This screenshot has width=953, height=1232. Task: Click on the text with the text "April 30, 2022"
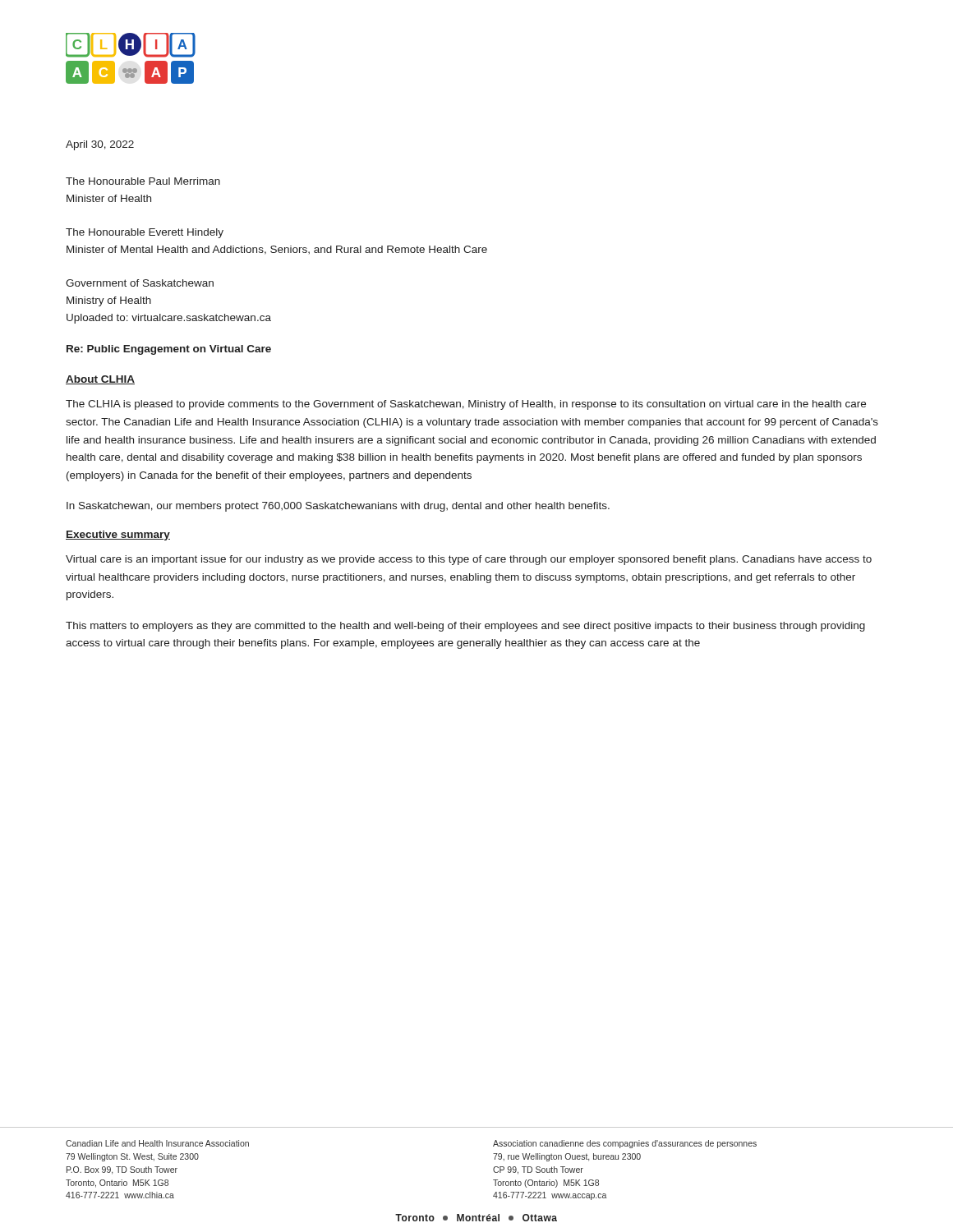tap(100, 144)
